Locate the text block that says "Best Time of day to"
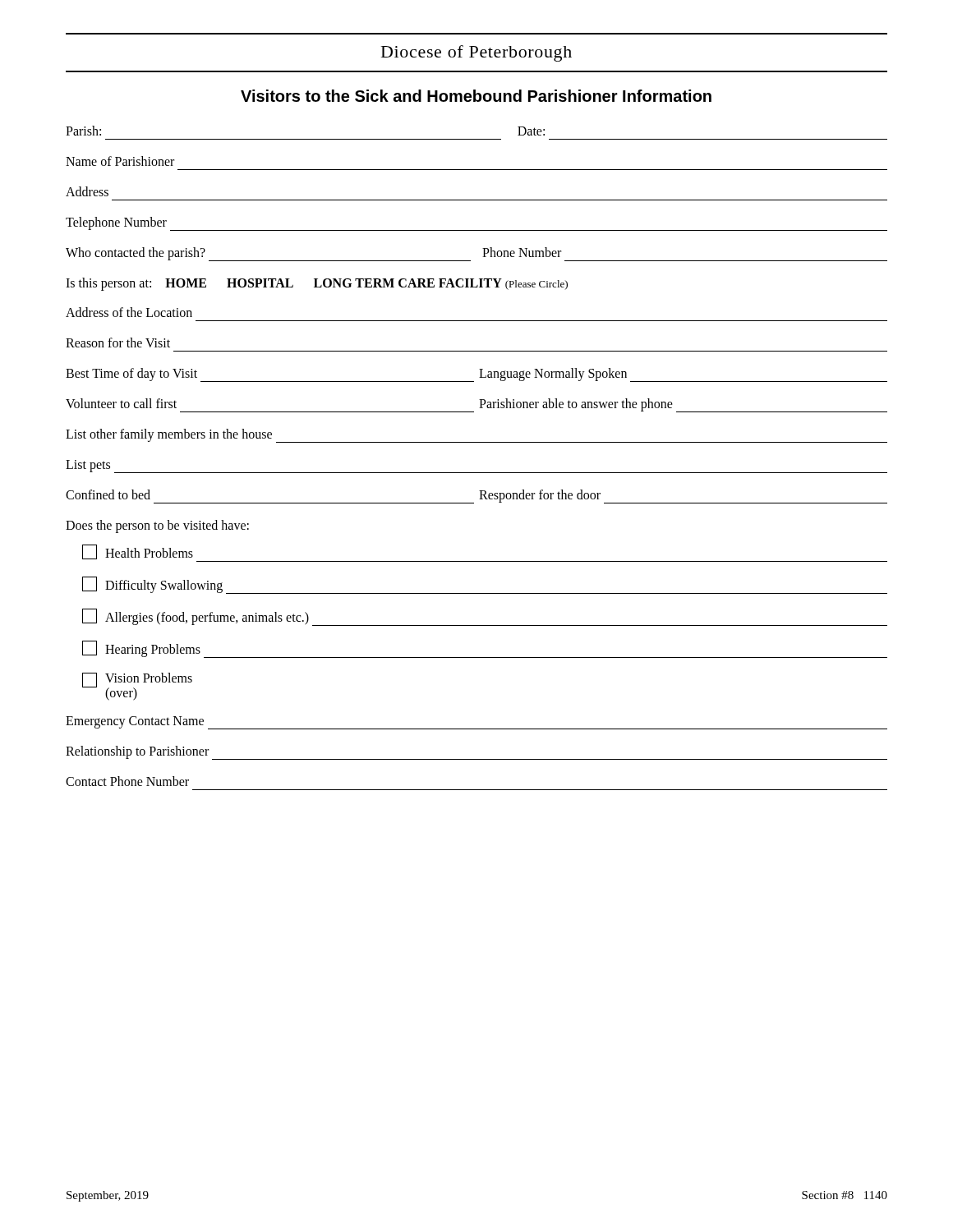Viewport: 953px width, 1232px height. click(x=476, y=374)
